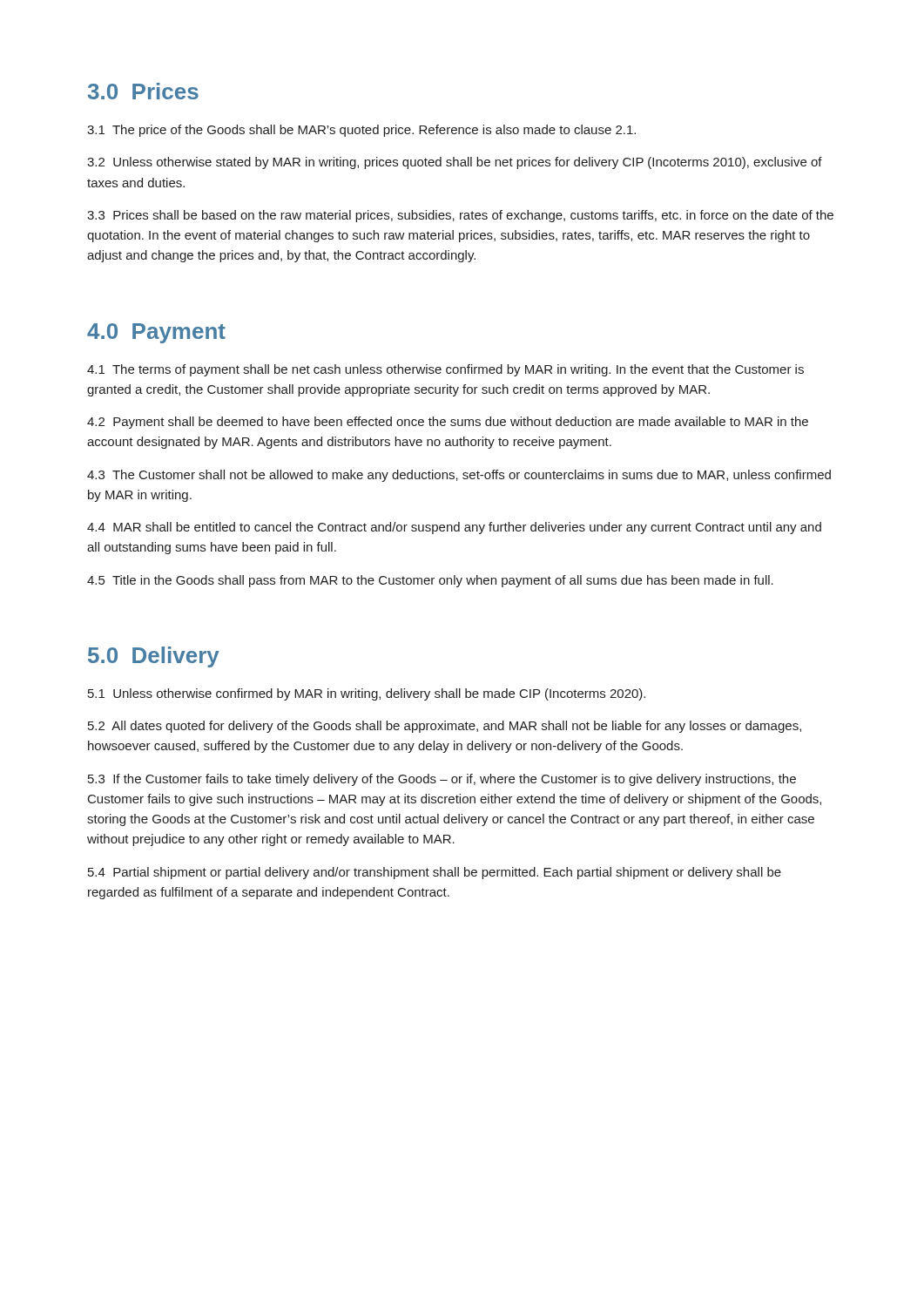The image size is (924, 1307).
Task: Find the block on this page that starts "3 Prices shall be based"
Action: pos(461,235)
